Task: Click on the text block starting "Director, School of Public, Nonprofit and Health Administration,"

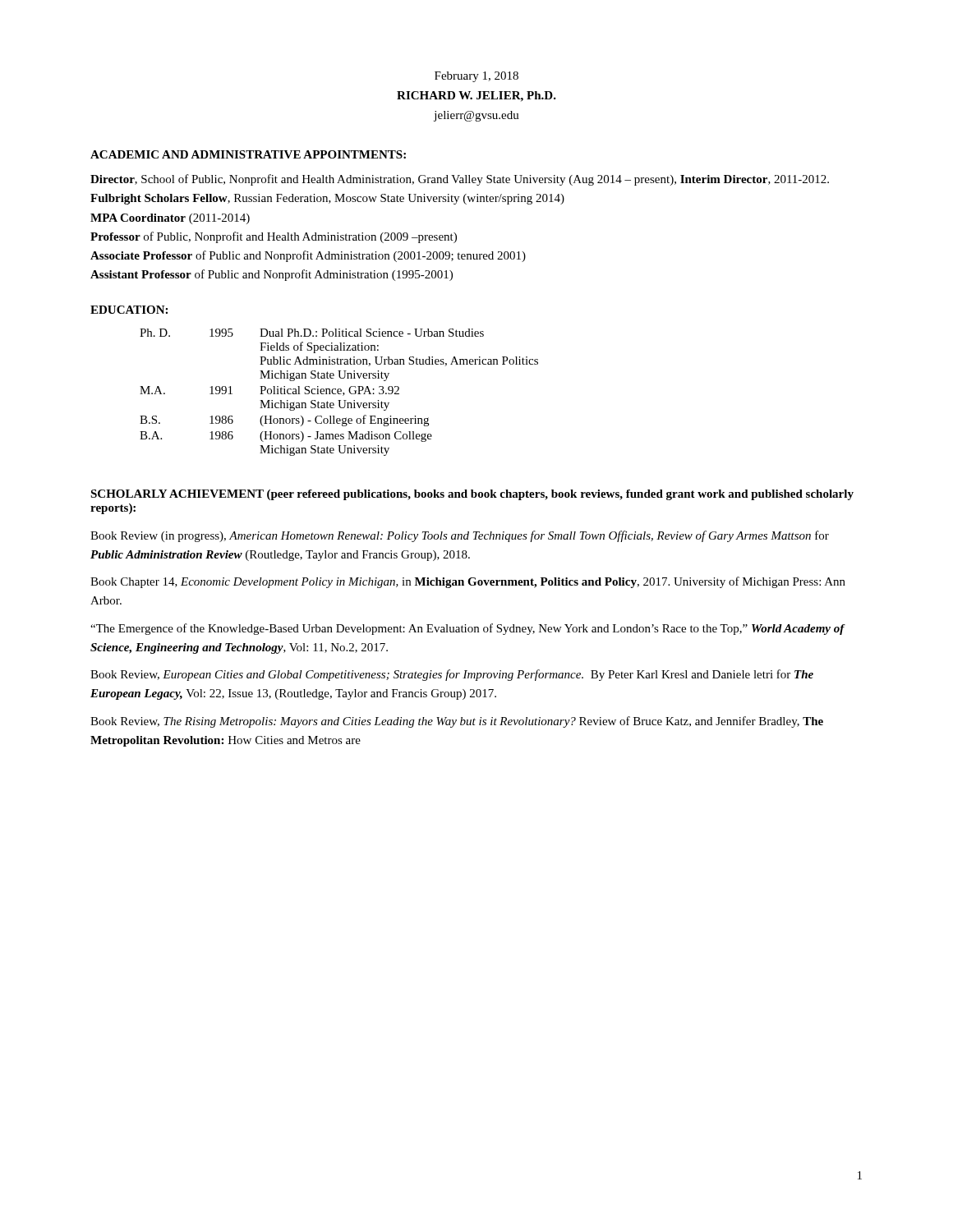Action: (x=460, y=227)
